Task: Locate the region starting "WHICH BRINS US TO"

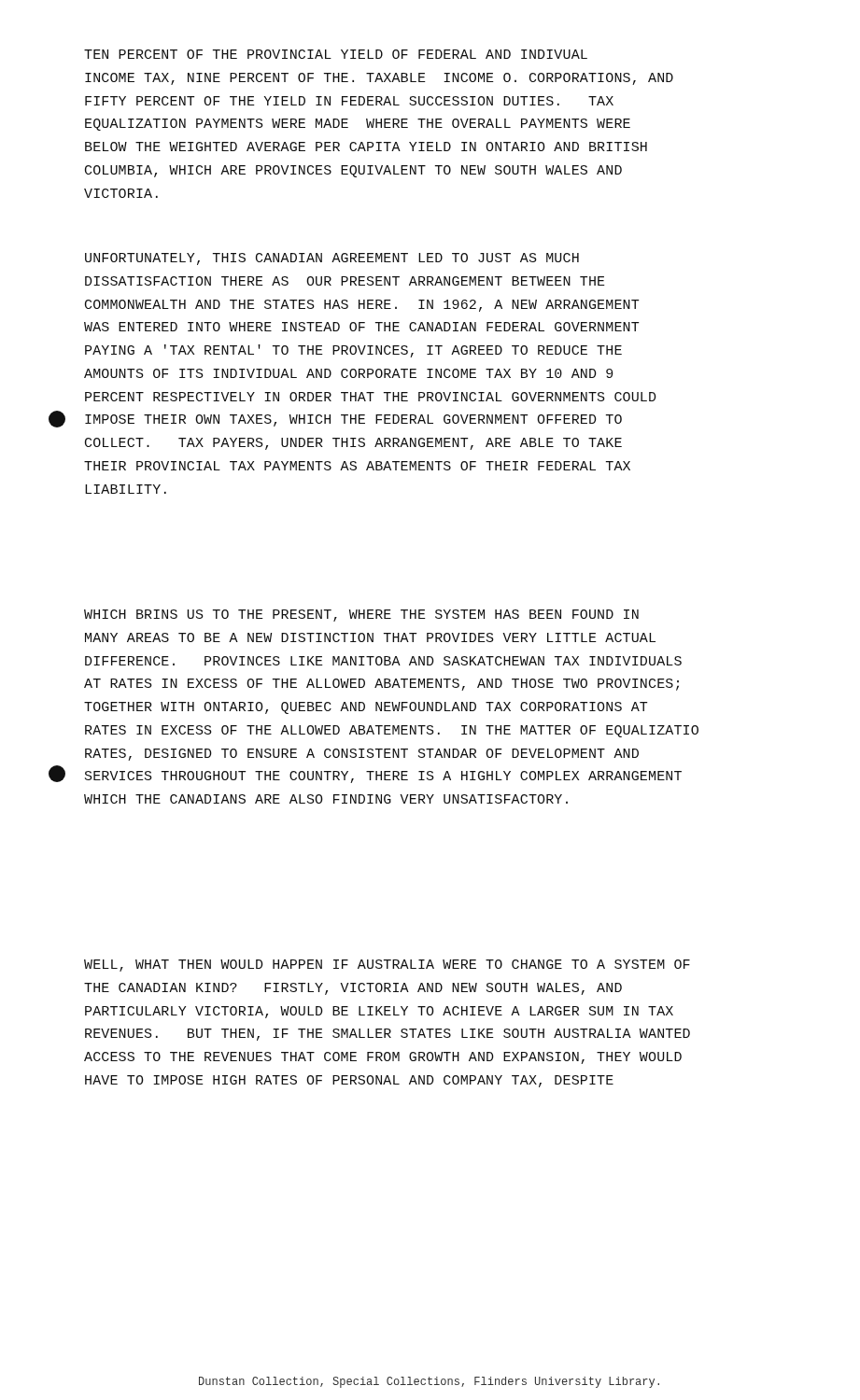Action: pyautogui.click(x=392, y=708)
